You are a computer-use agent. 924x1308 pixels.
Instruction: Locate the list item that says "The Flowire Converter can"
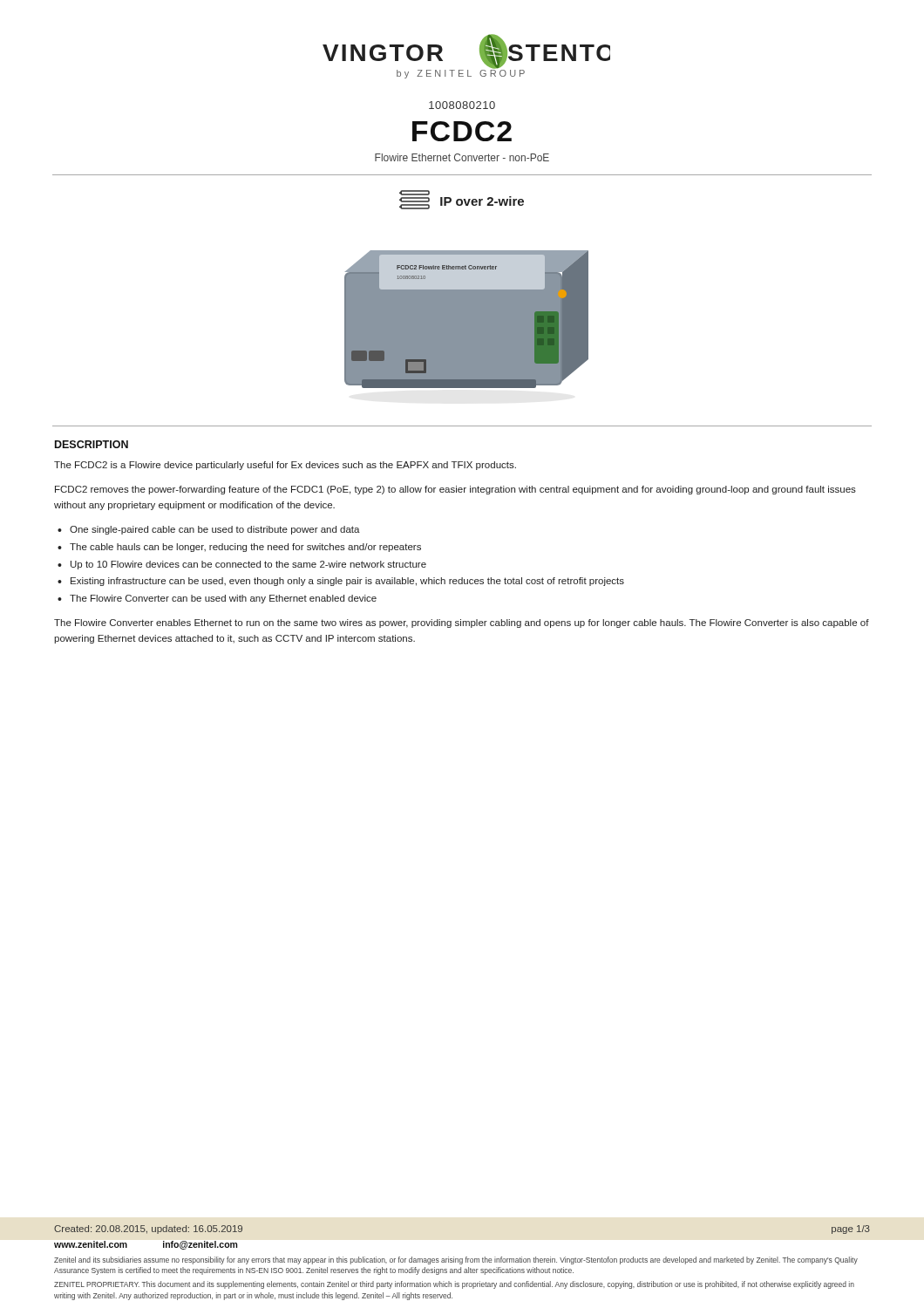223,598
